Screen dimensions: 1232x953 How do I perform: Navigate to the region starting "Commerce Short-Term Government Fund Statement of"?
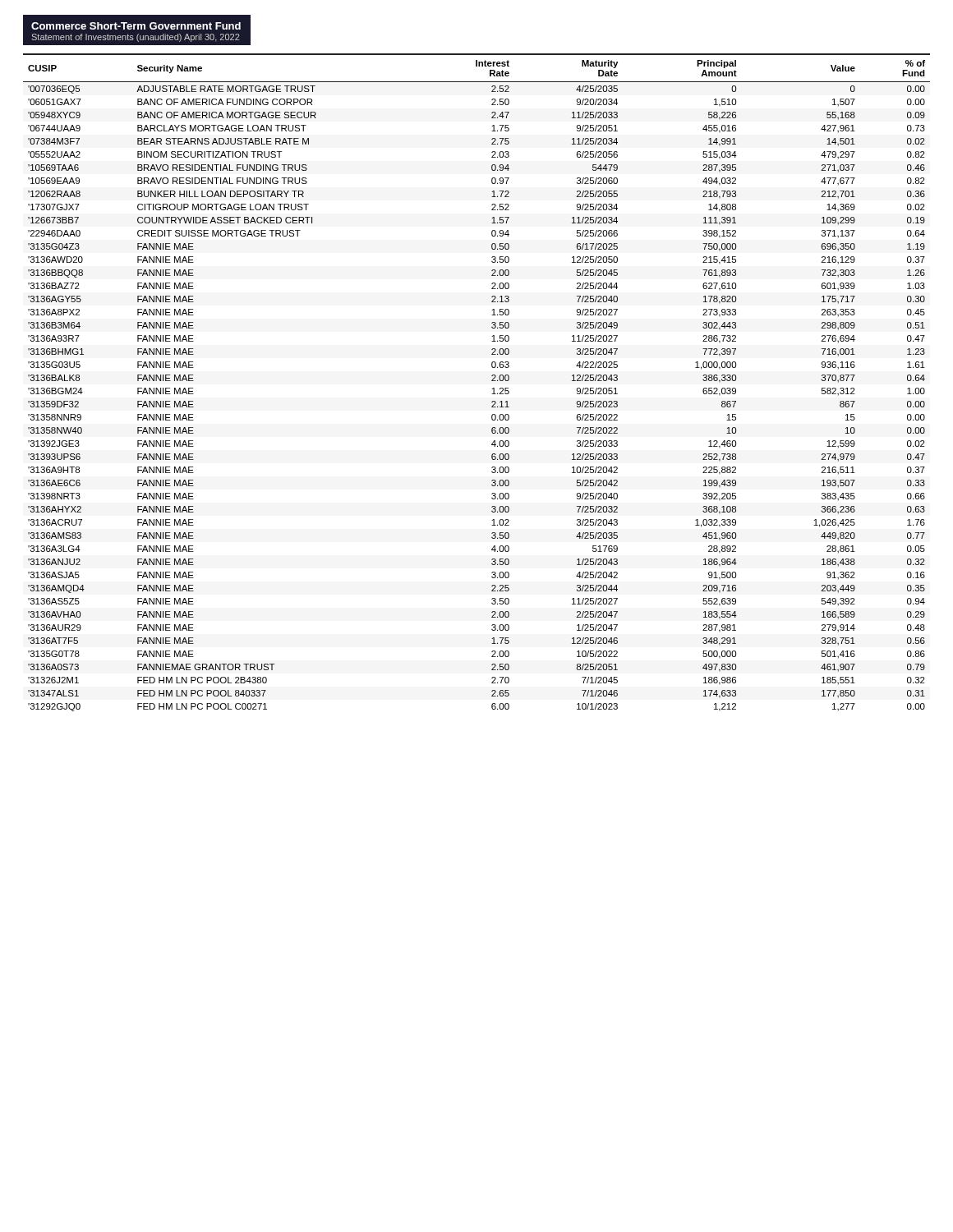coord(136,31)
